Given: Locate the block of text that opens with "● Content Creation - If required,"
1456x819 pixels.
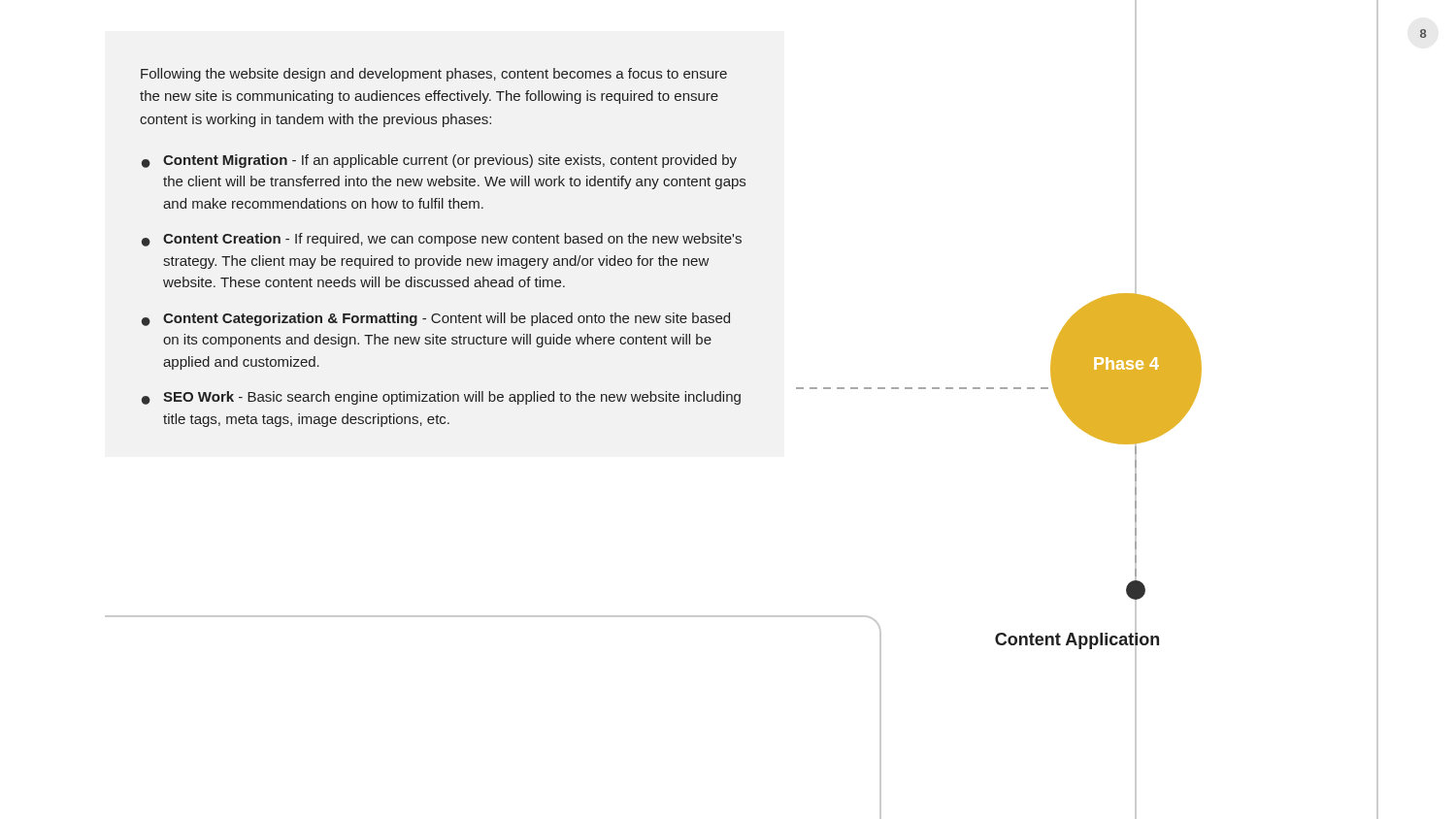Looking at the screenshot, I should [x=445, y=261].
